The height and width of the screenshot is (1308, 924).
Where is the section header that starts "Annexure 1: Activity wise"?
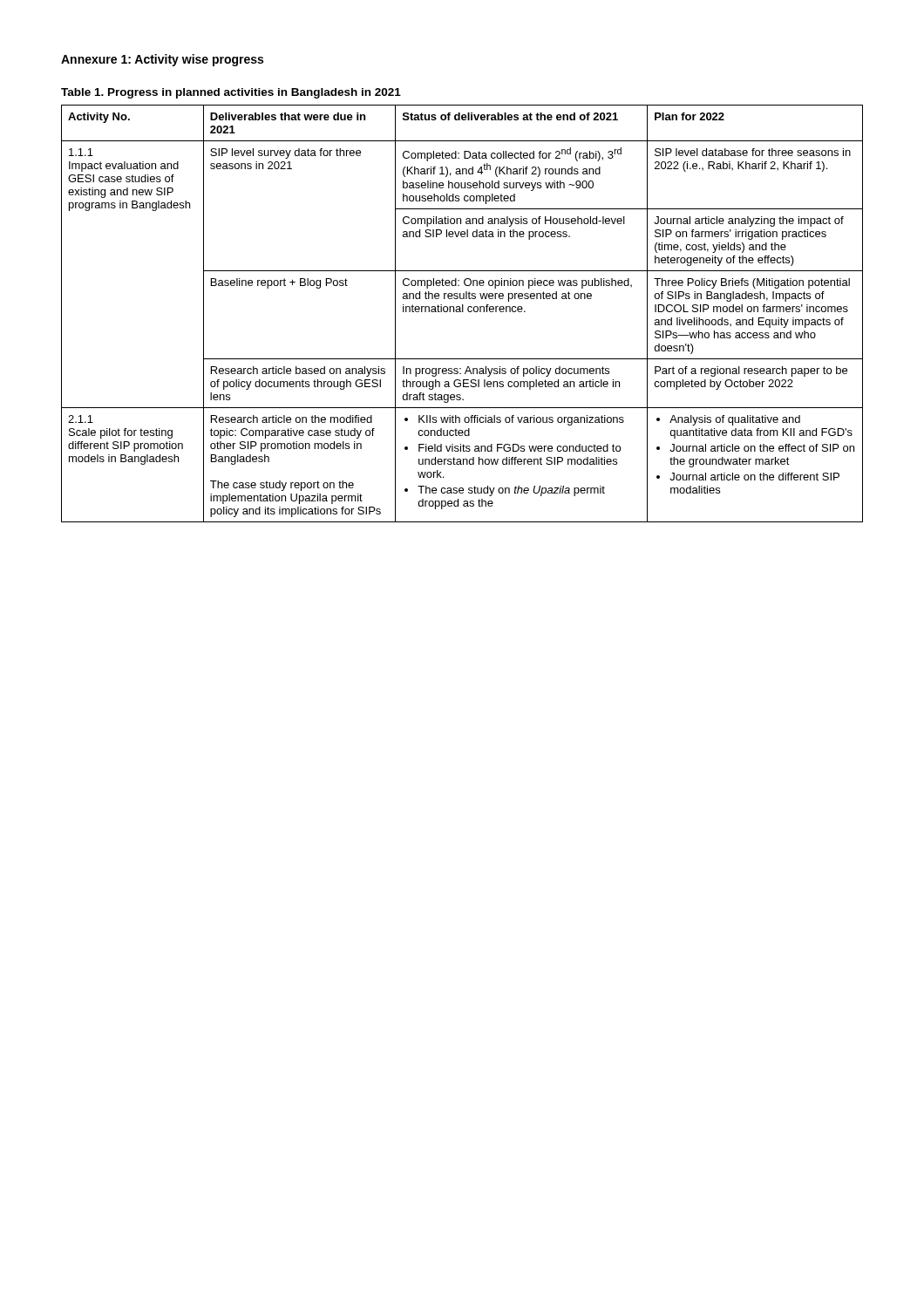pyautogui.click(x=163, y=59)
